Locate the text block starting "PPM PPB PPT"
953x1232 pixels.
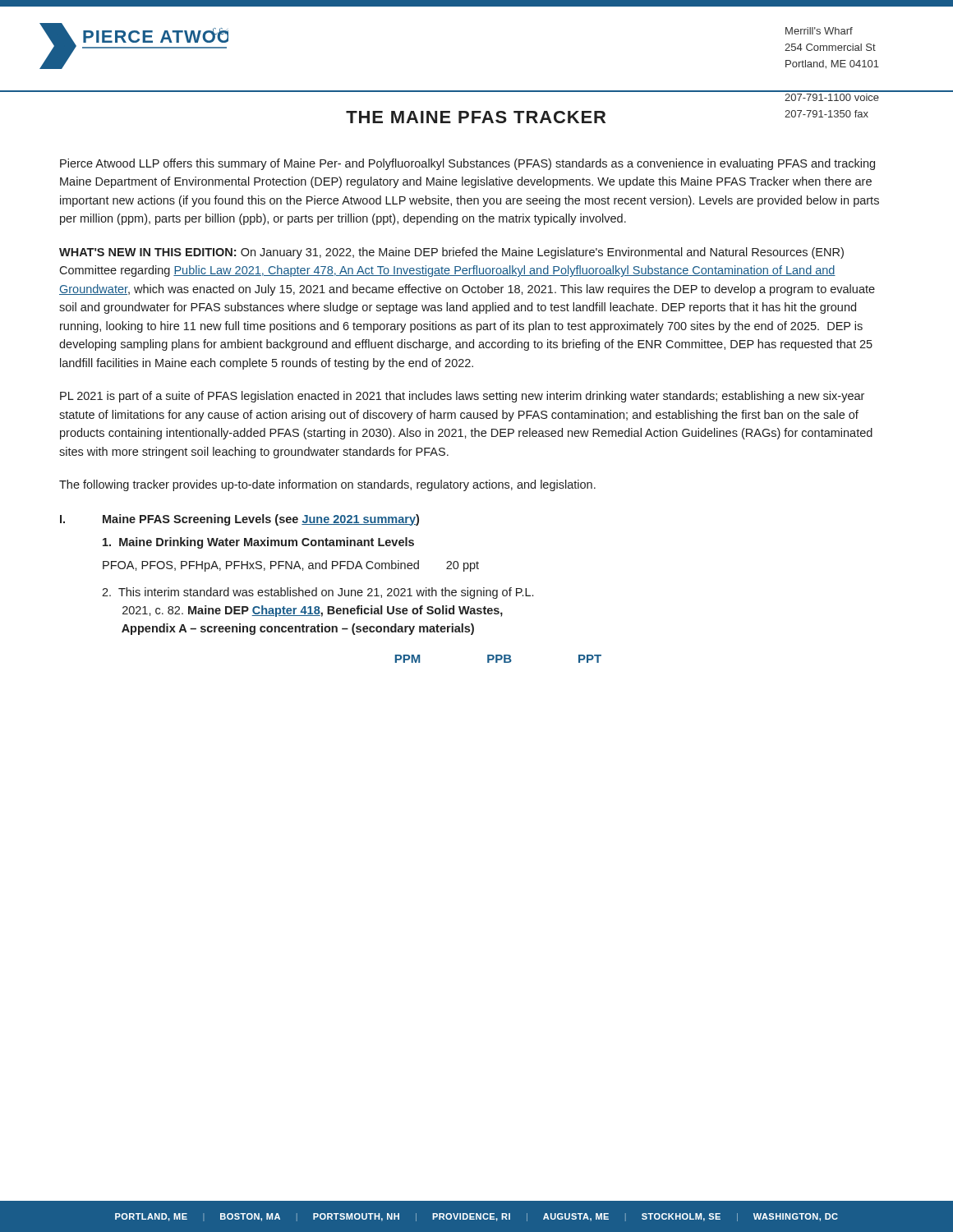point(498,658)
